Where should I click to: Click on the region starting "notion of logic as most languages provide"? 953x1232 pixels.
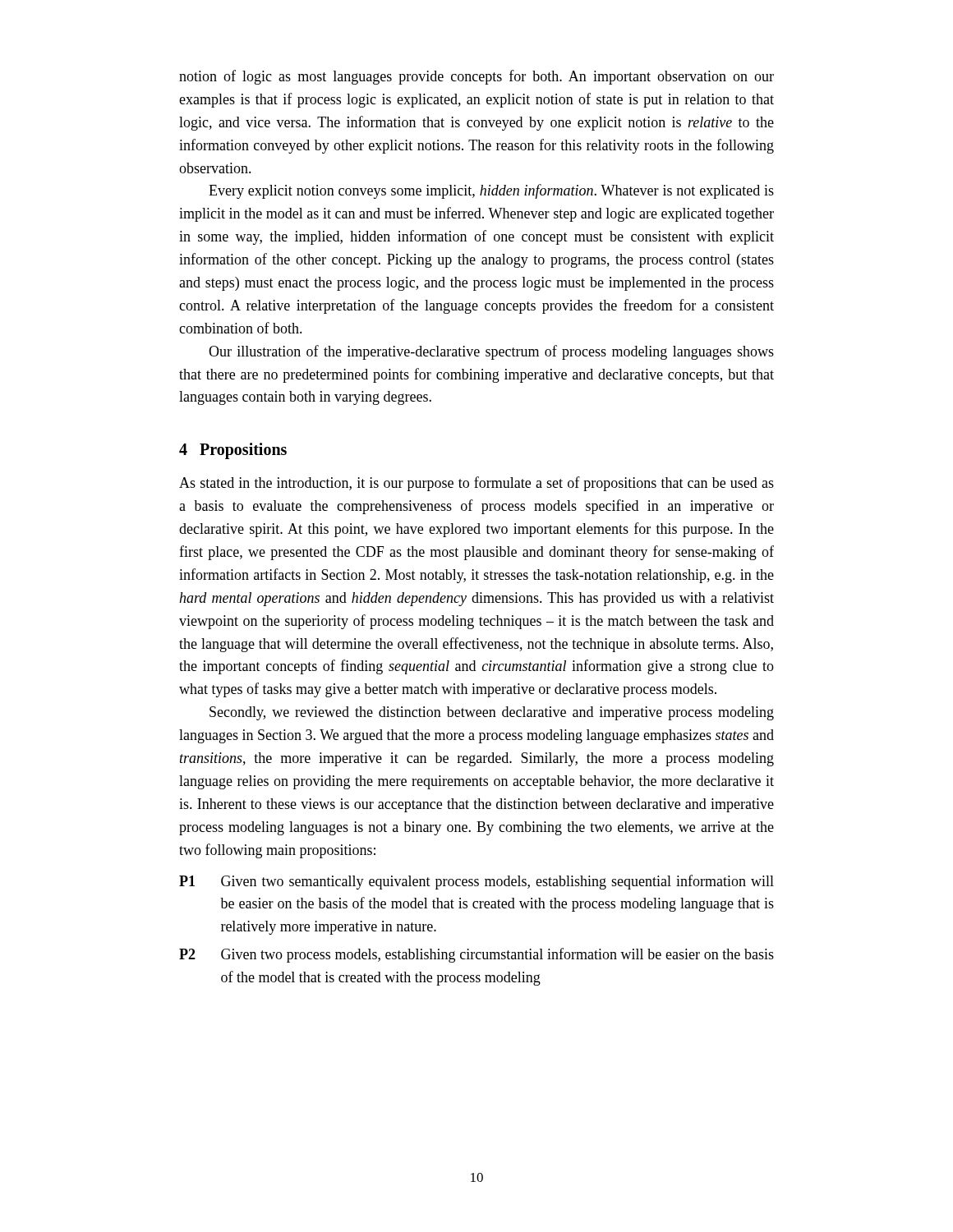[476, 237]
